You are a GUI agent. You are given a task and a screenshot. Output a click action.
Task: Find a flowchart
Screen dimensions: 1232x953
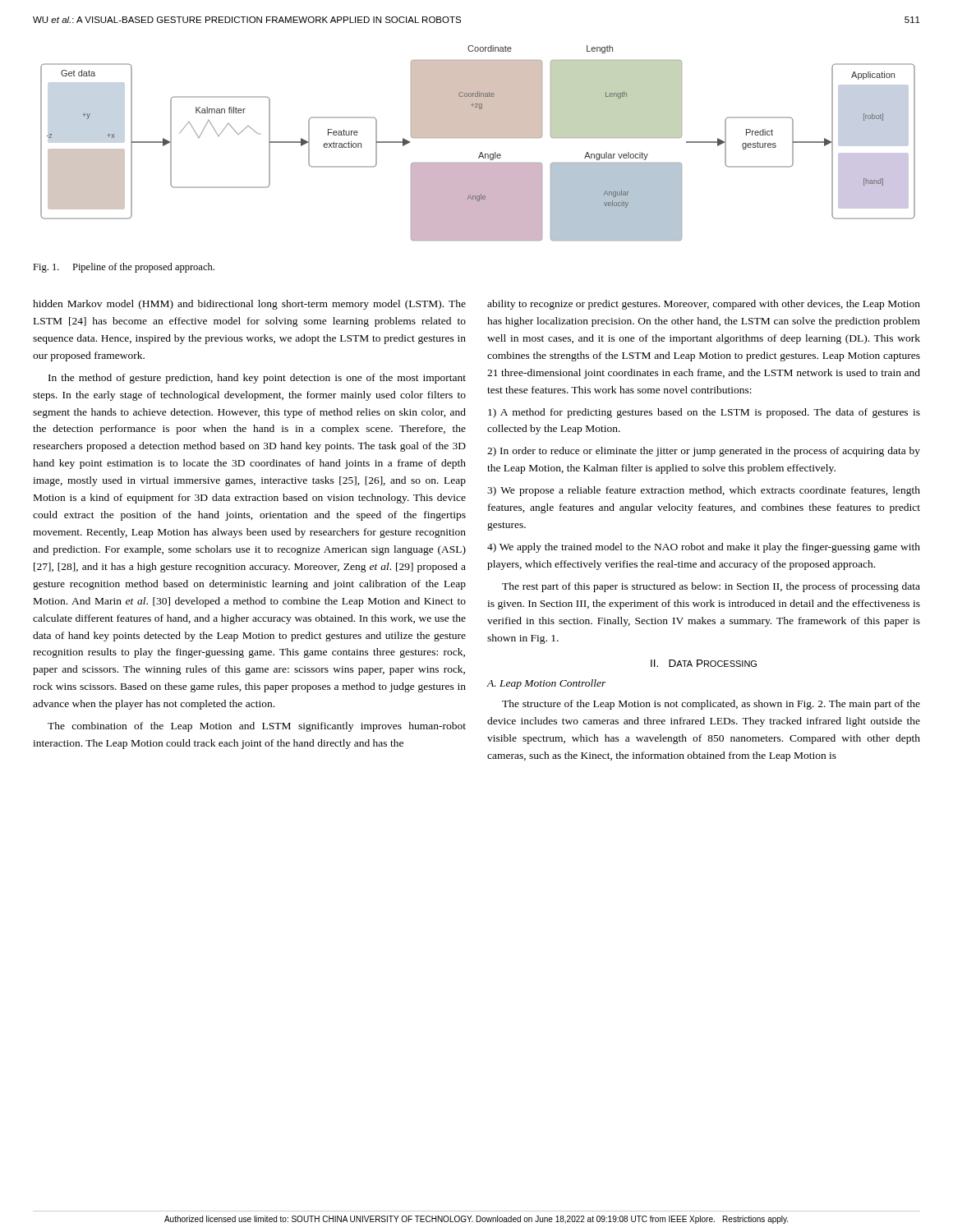(x=476, y=142)
